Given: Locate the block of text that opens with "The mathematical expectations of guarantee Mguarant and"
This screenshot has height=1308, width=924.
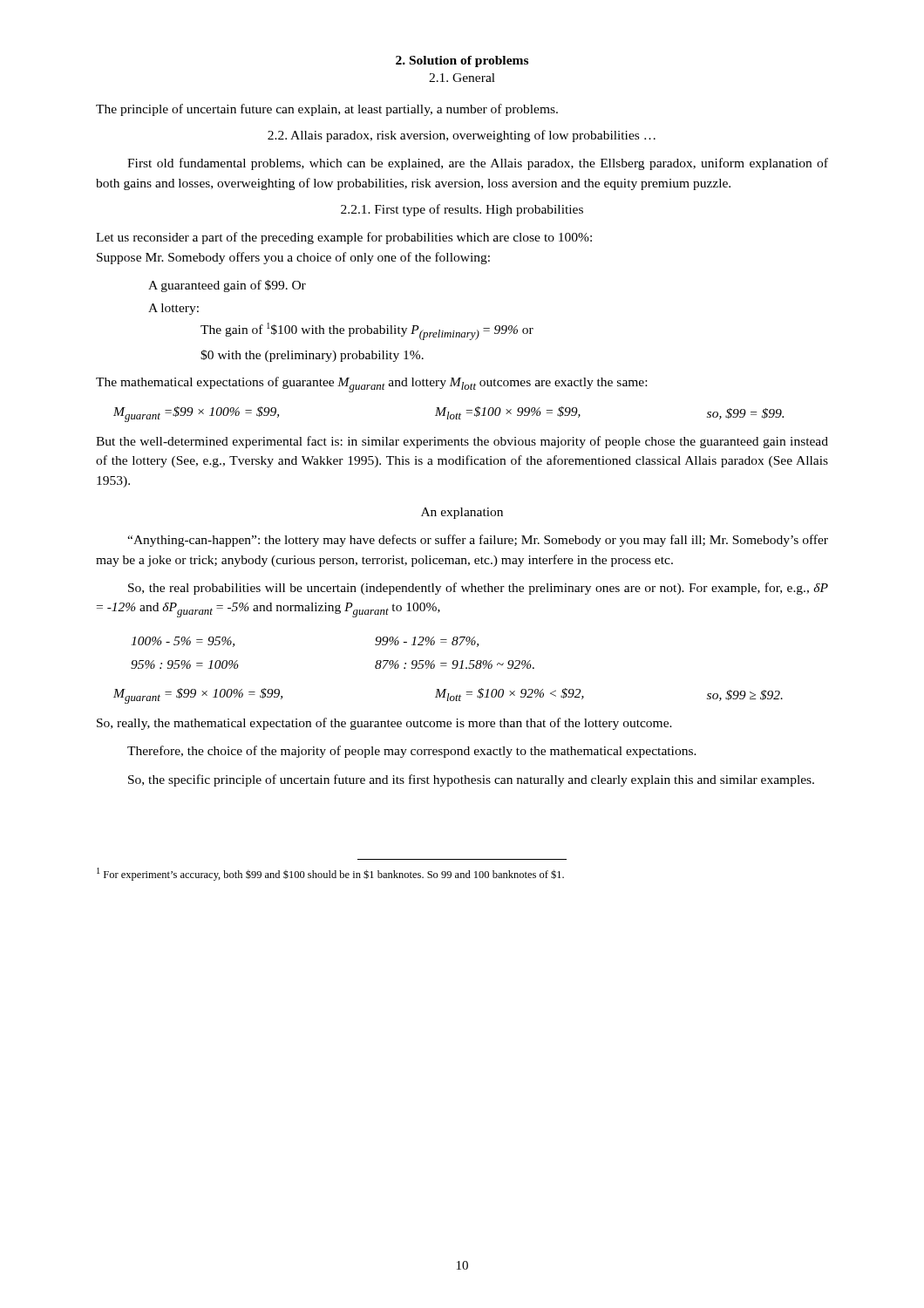Looking at the screenshot, I should [x=372, y=383].
